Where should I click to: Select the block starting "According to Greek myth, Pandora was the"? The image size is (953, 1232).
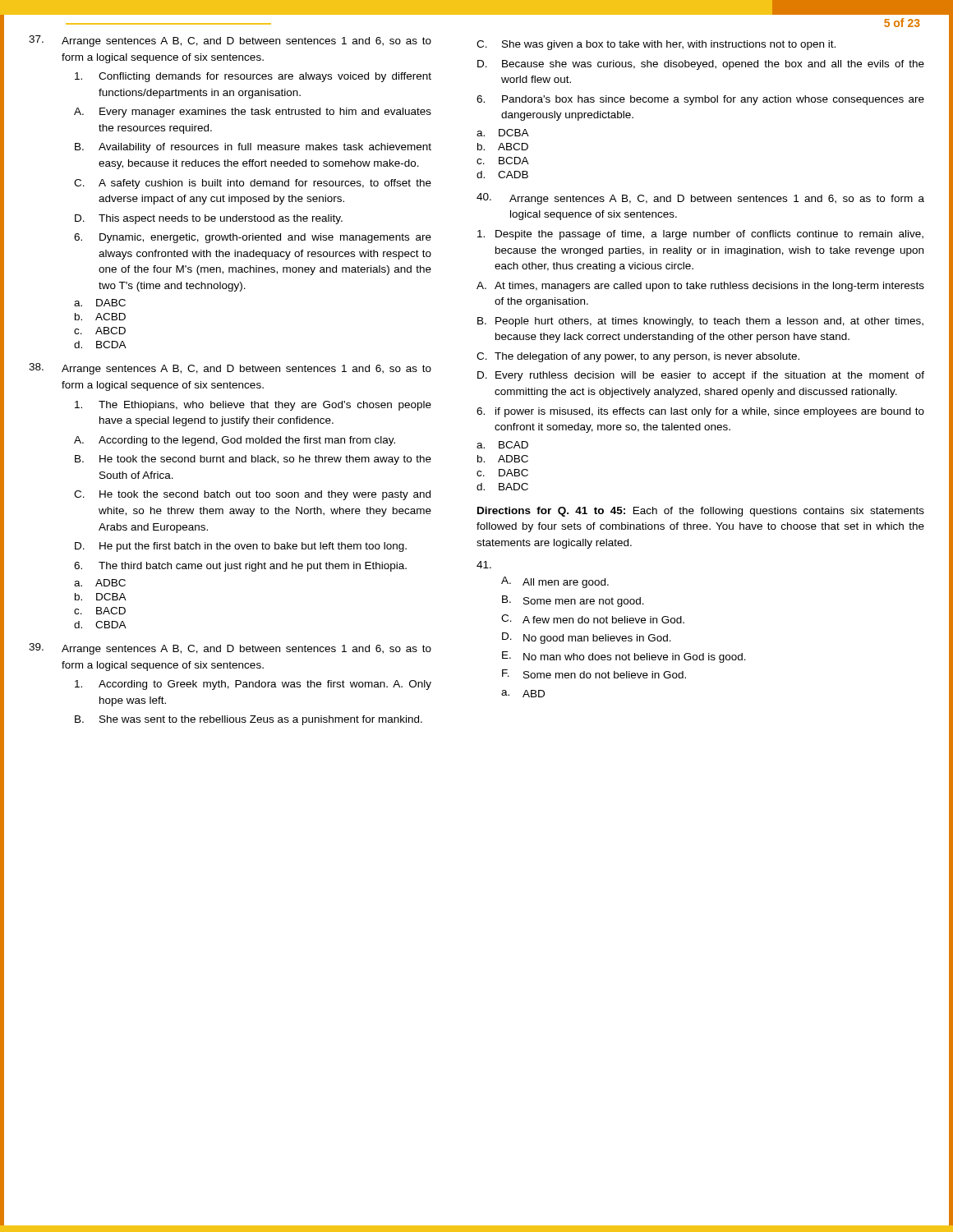[253, 692]
